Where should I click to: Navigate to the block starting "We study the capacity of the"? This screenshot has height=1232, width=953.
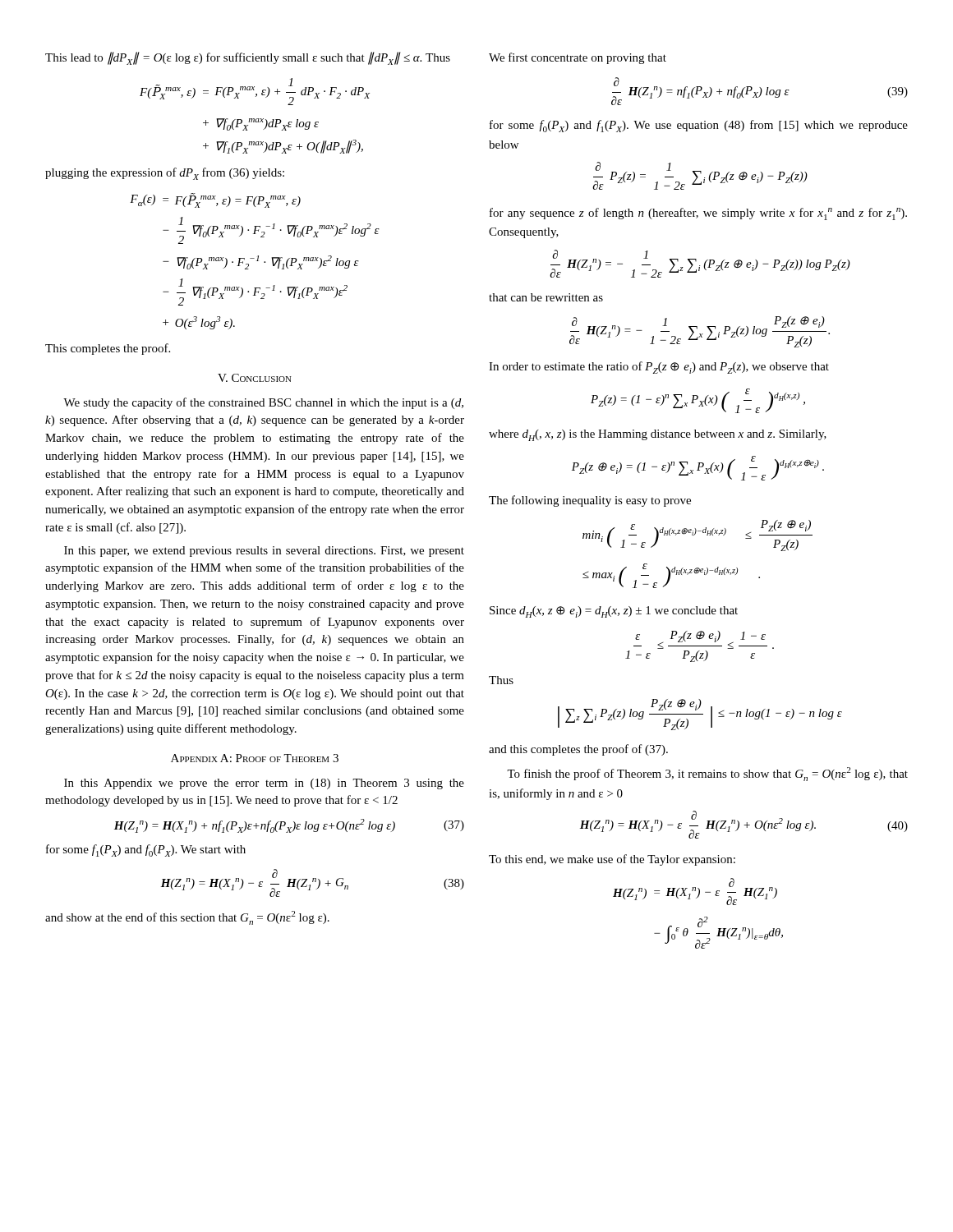[255, 566]
